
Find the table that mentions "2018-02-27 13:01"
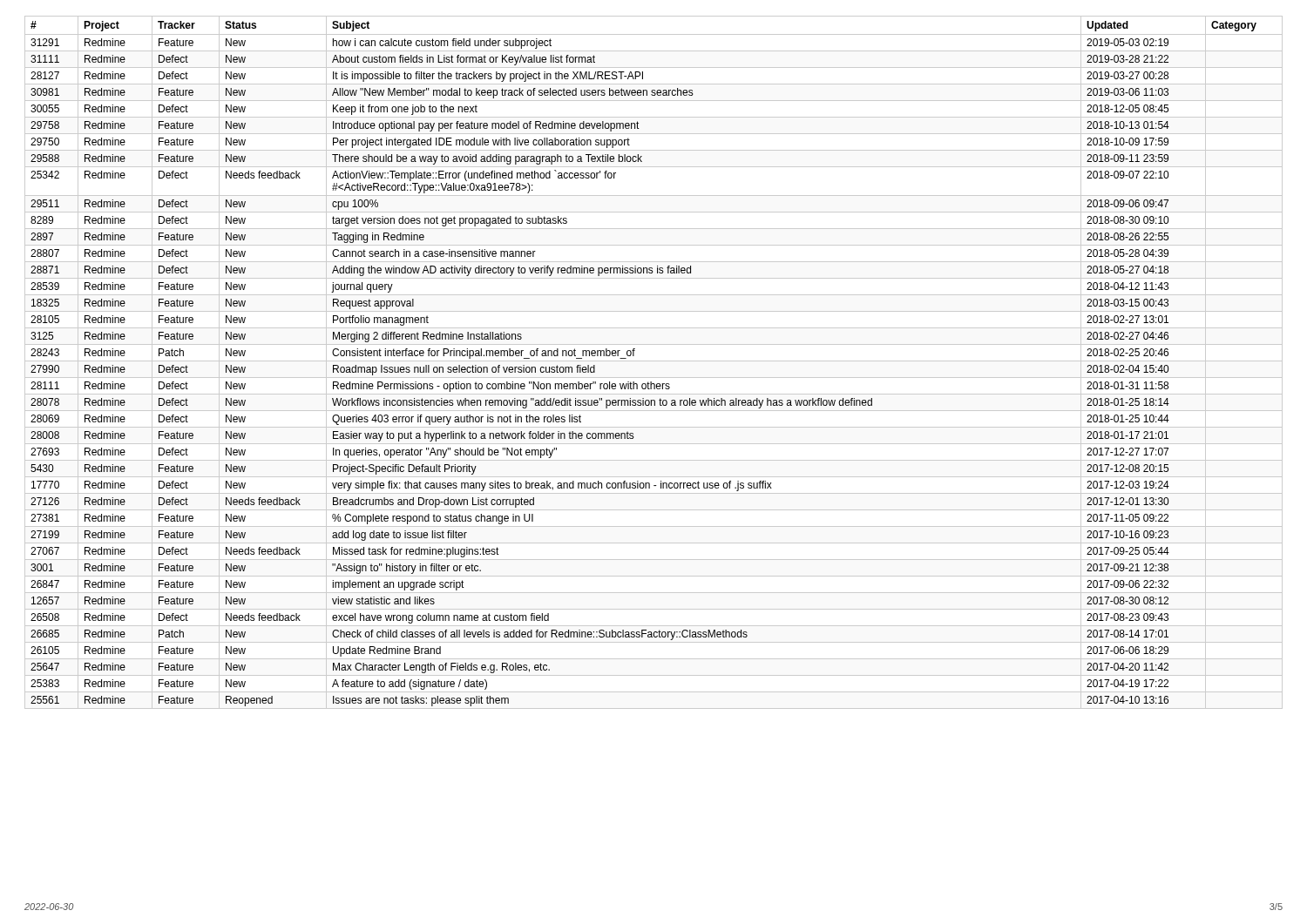coord(654,362)
